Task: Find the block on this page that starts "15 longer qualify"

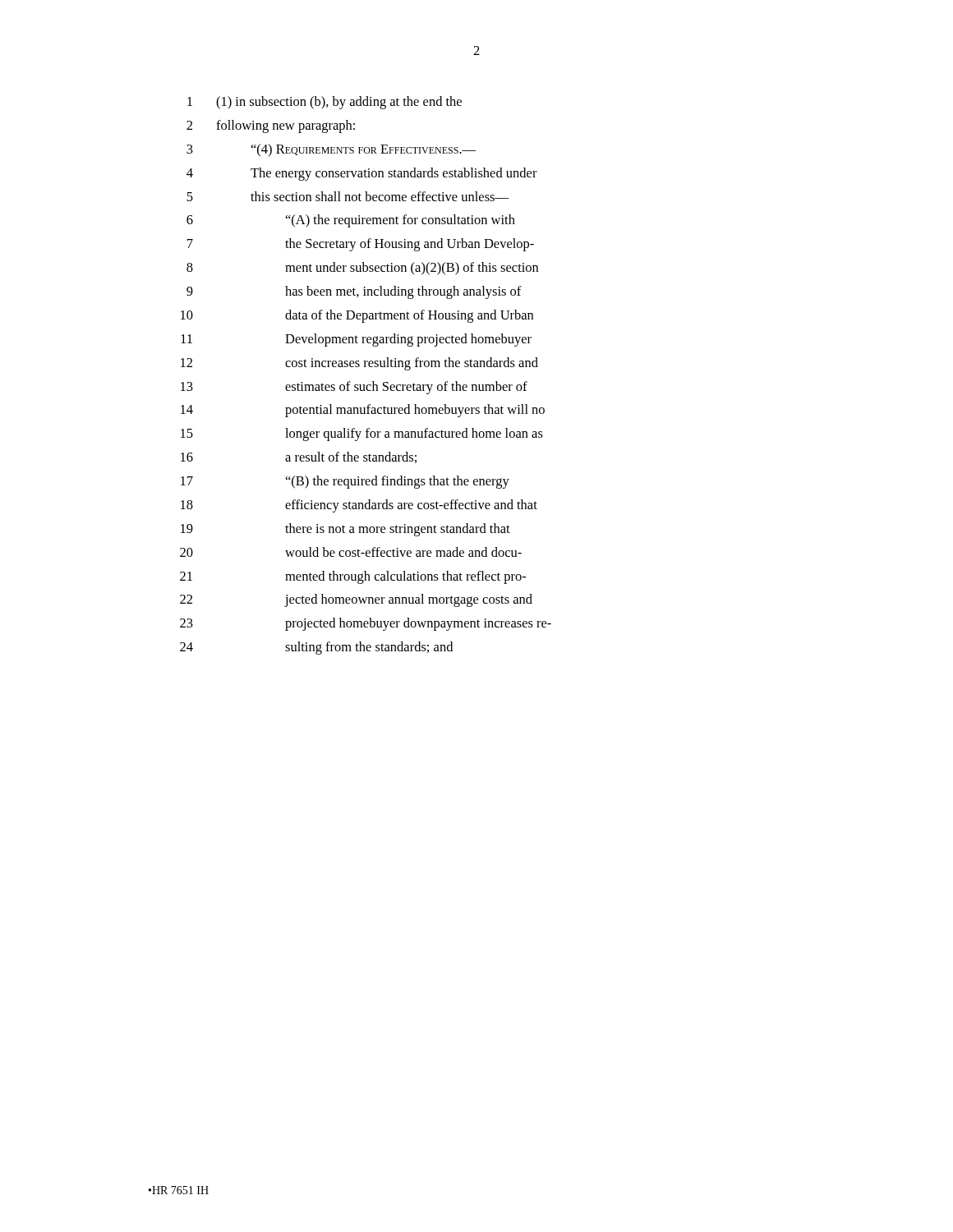Action: tap(497, 434)
